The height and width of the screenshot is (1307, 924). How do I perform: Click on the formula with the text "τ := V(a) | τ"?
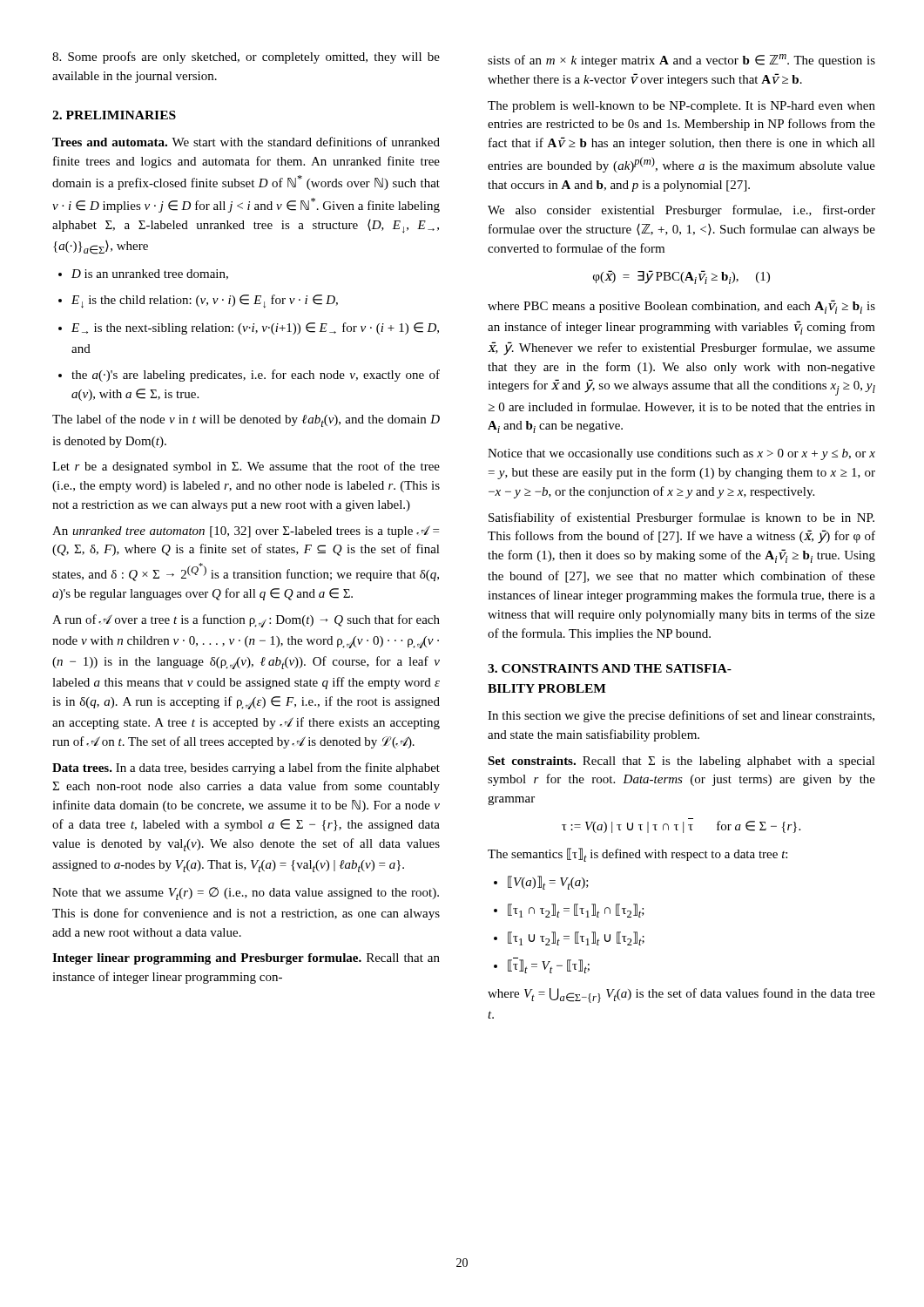tap(681, 827)
